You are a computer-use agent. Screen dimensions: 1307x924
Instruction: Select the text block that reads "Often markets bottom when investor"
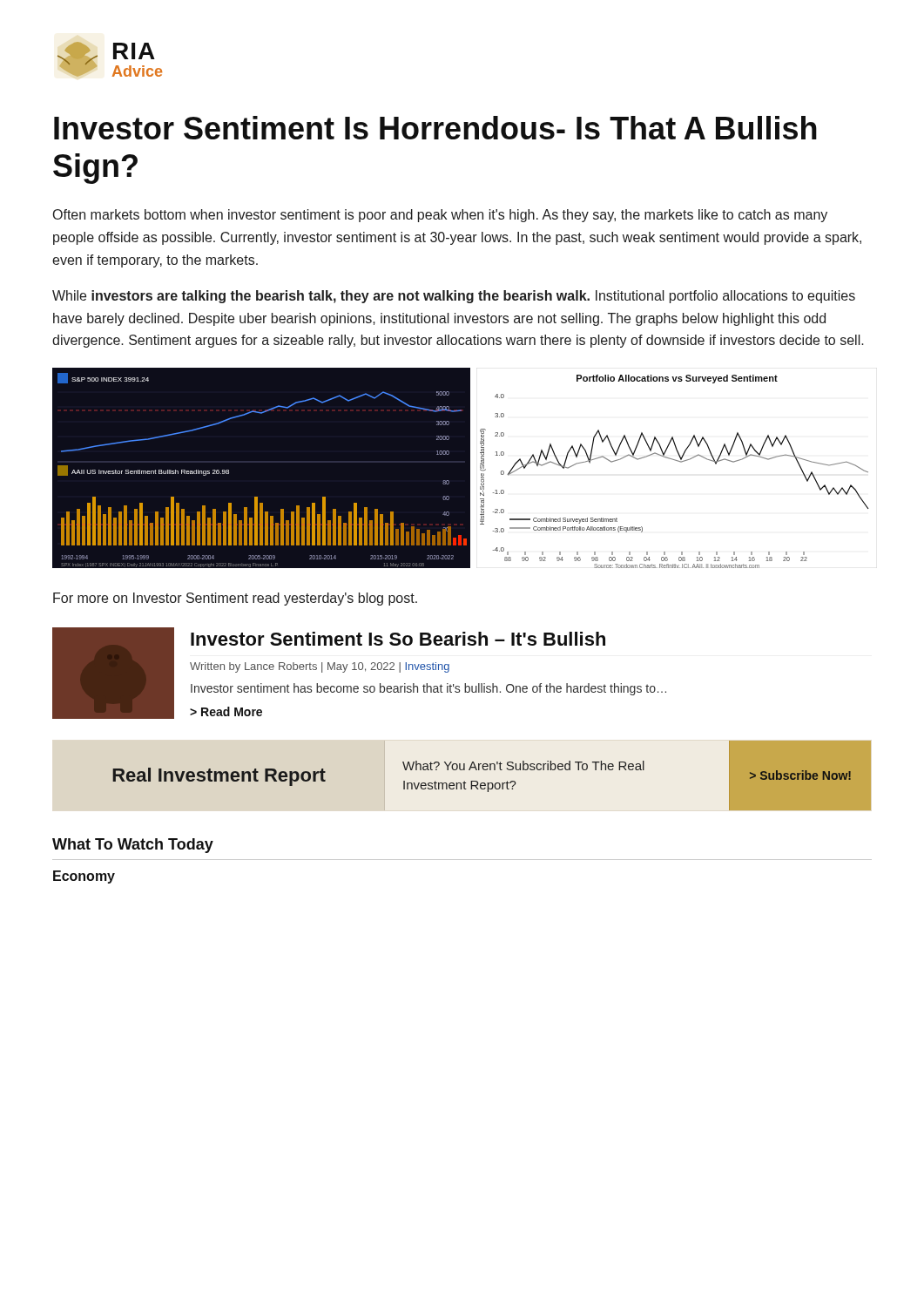pyautogui.click(x=457, y=237)
